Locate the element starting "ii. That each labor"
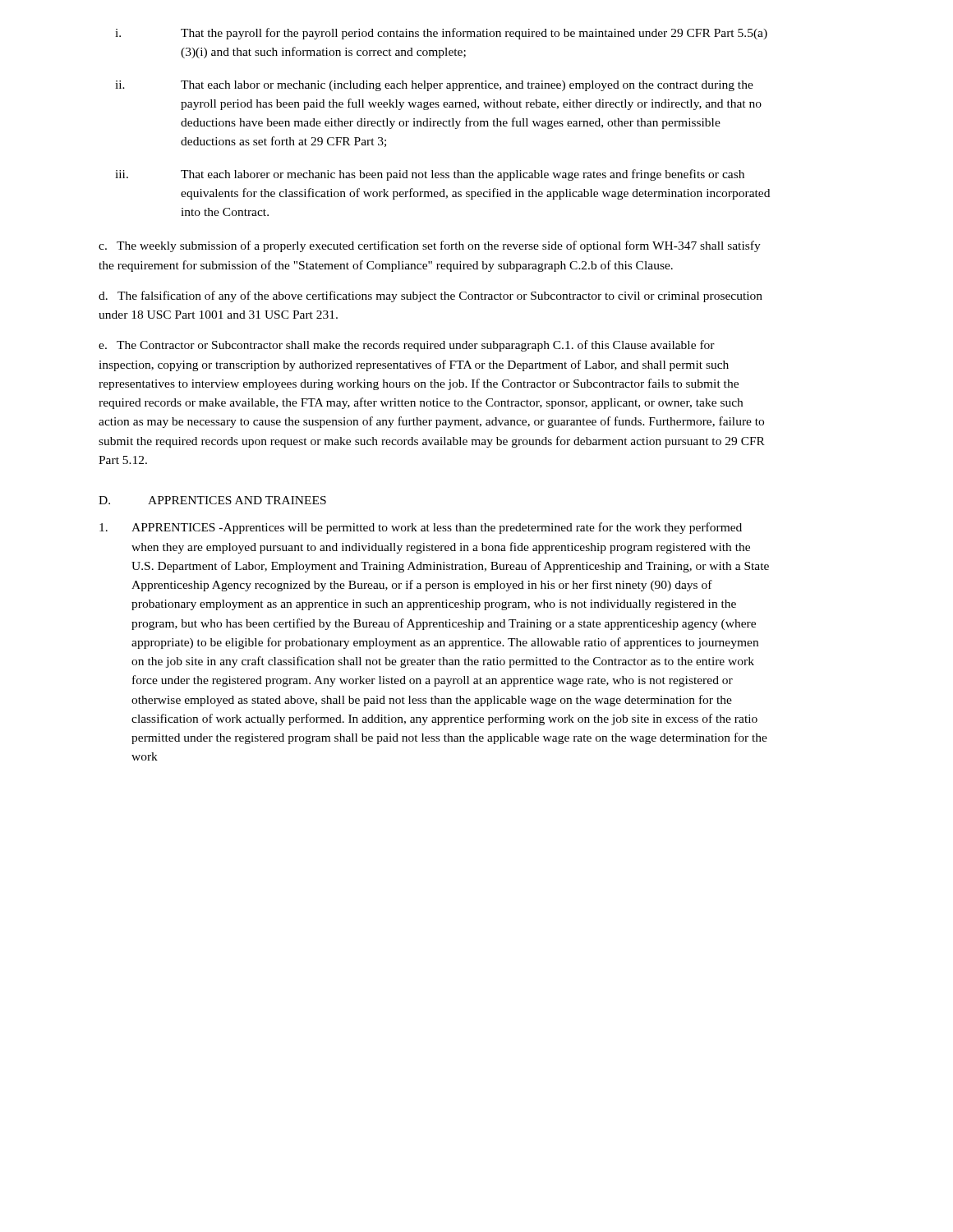 tap(435, 112)
